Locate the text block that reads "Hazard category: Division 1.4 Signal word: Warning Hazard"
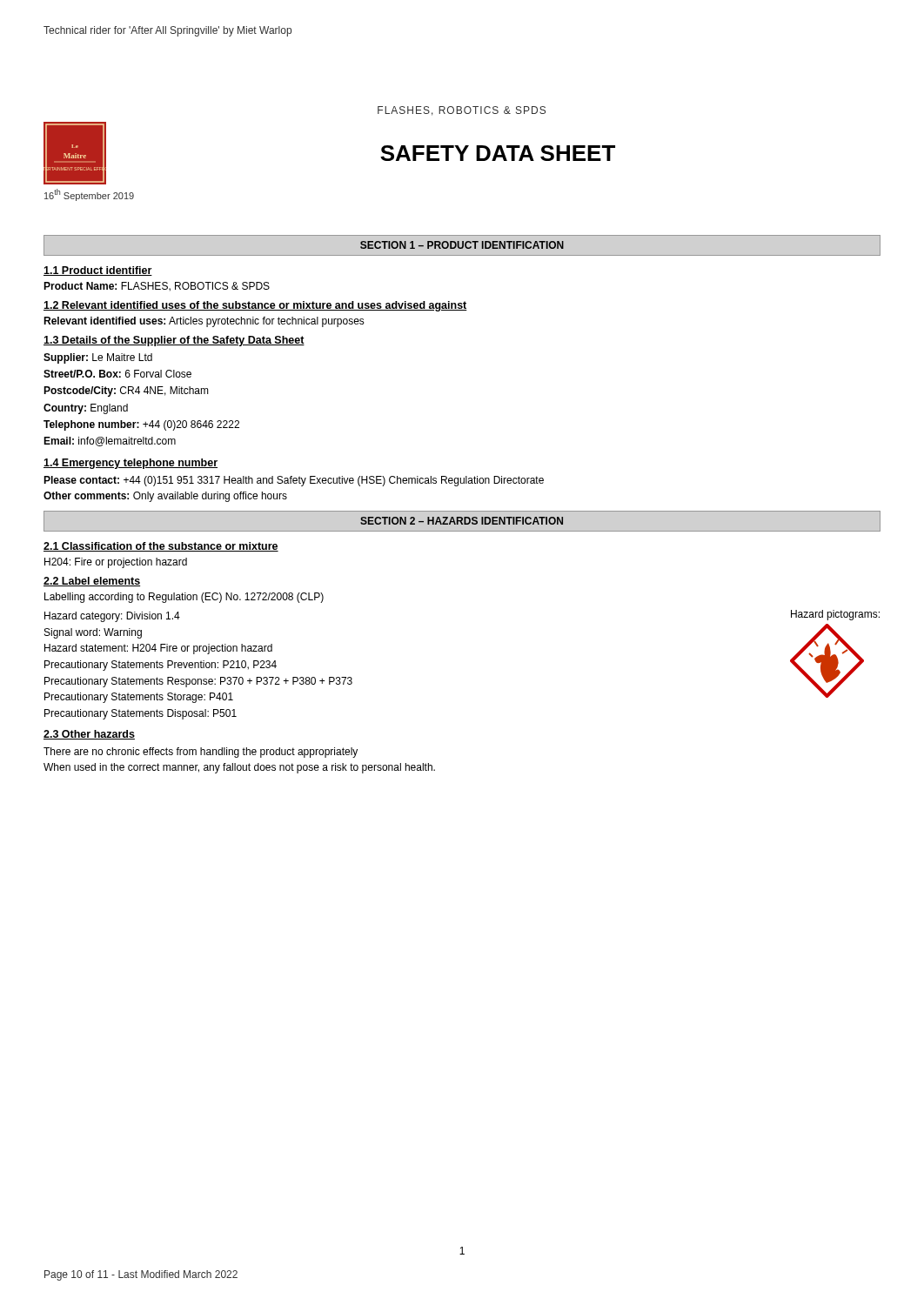The height and width of the screenshot is (1305, 924). coord(198,665)
